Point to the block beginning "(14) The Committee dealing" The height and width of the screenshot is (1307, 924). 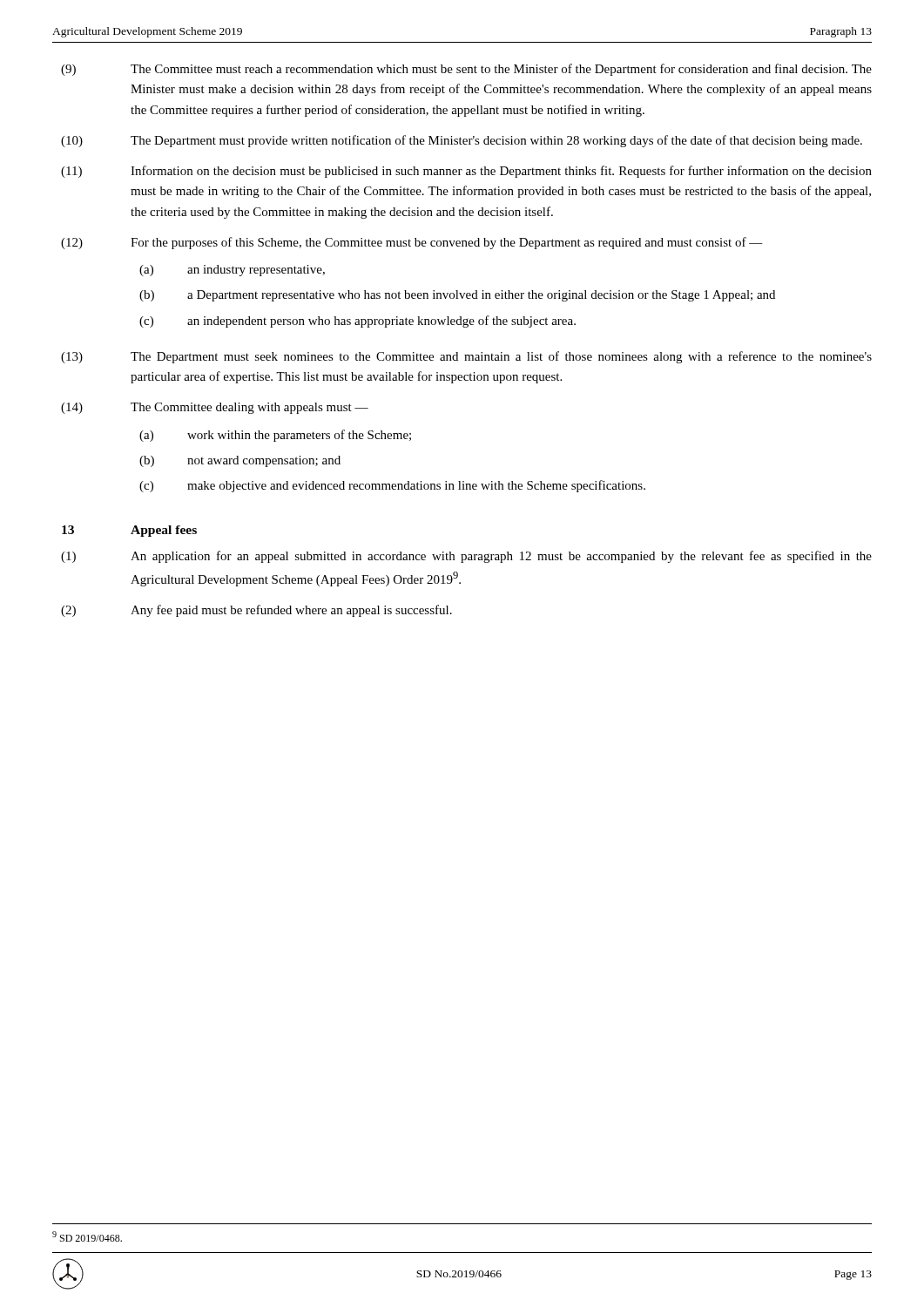pyautogui.click(x=215, y=408)
